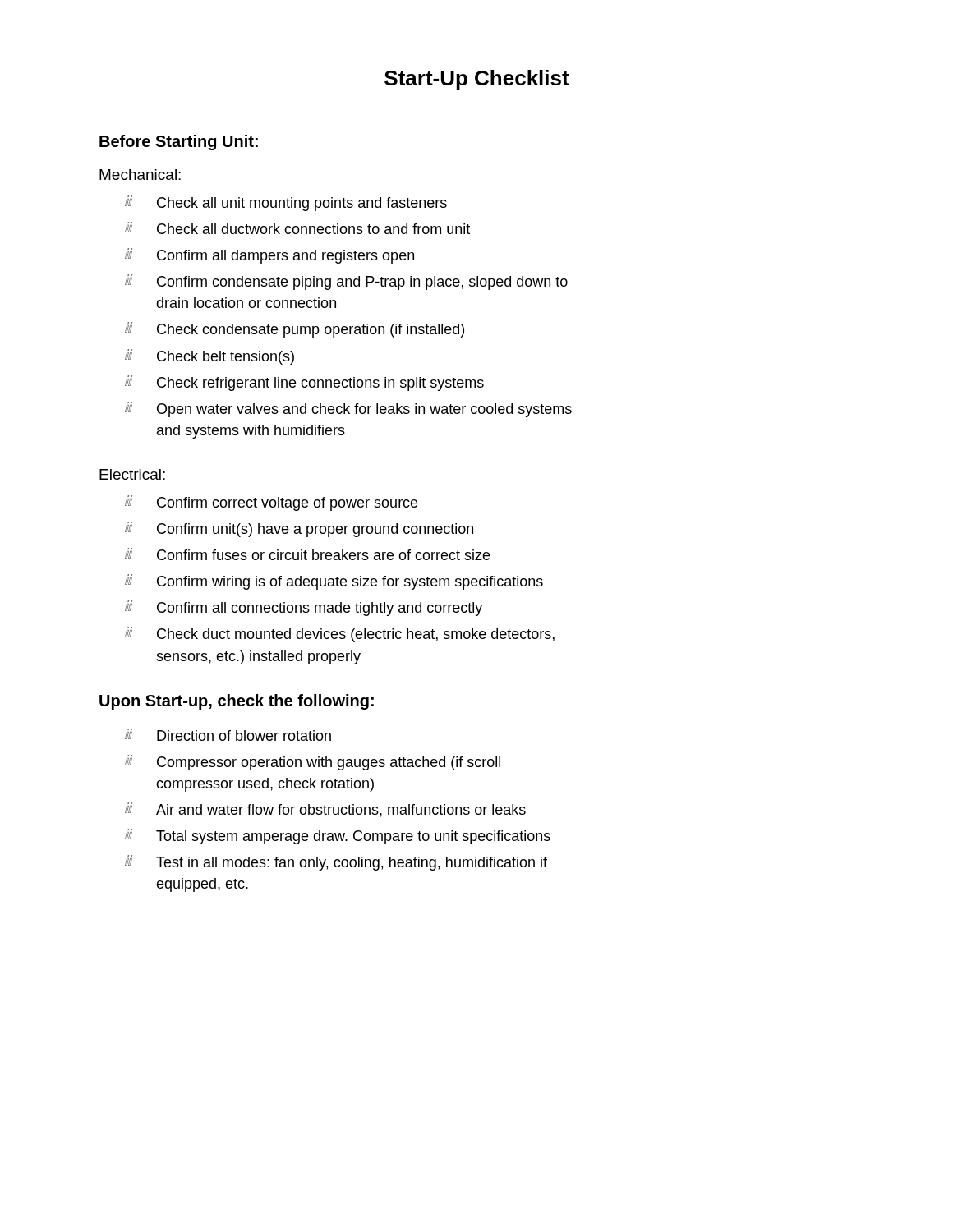Find the block starting "𝕚𝕚 Check condensate pump"

pos(295,330)
